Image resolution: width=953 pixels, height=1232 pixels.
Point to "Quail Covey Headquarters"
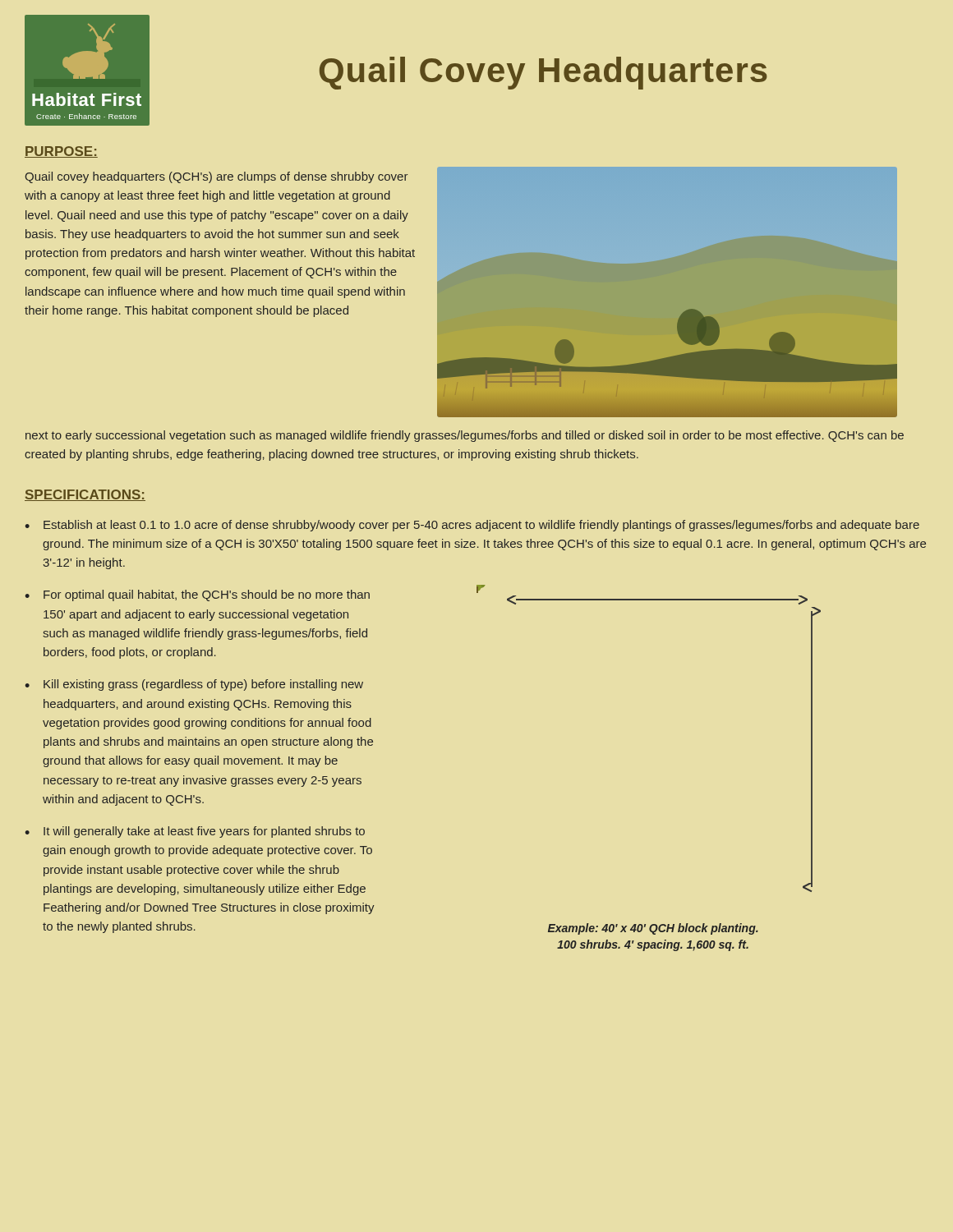(x=543, y=70)
